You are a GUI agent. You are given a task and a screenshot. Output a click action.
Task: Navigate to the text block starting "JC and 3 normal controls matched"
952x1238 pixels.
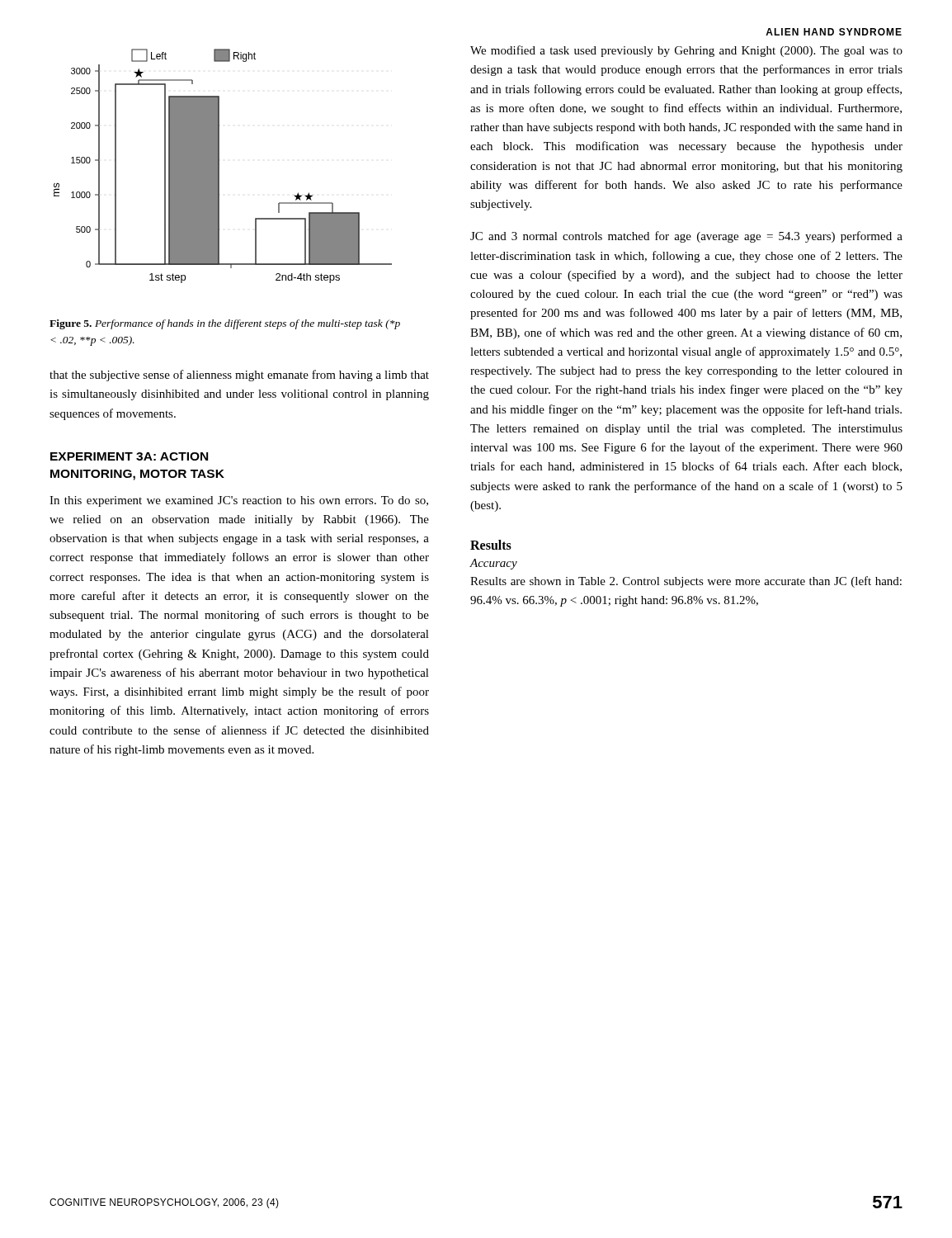point(686,371)
